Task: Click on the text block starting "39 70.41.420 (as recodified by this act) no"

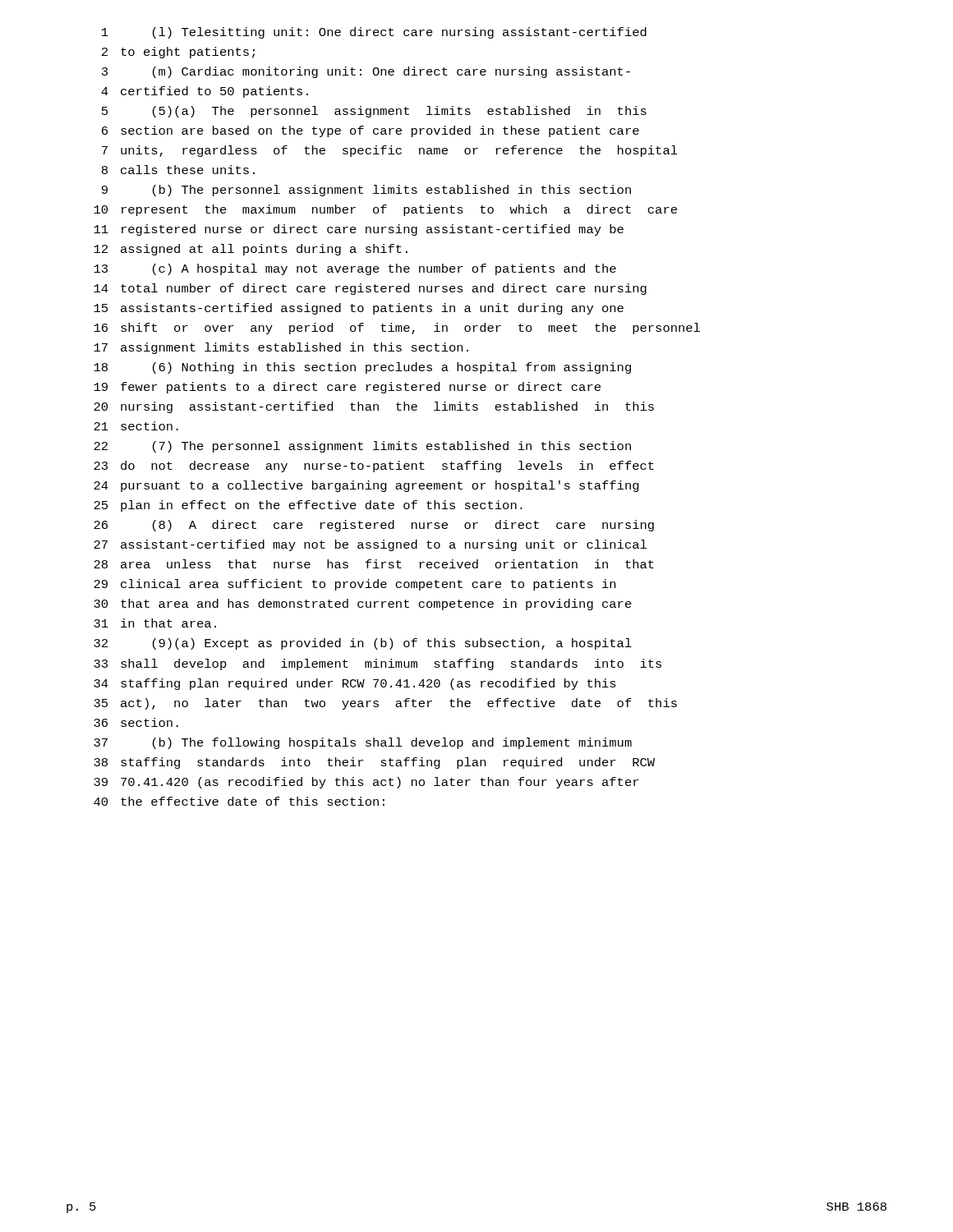Action: click(476, 782)
